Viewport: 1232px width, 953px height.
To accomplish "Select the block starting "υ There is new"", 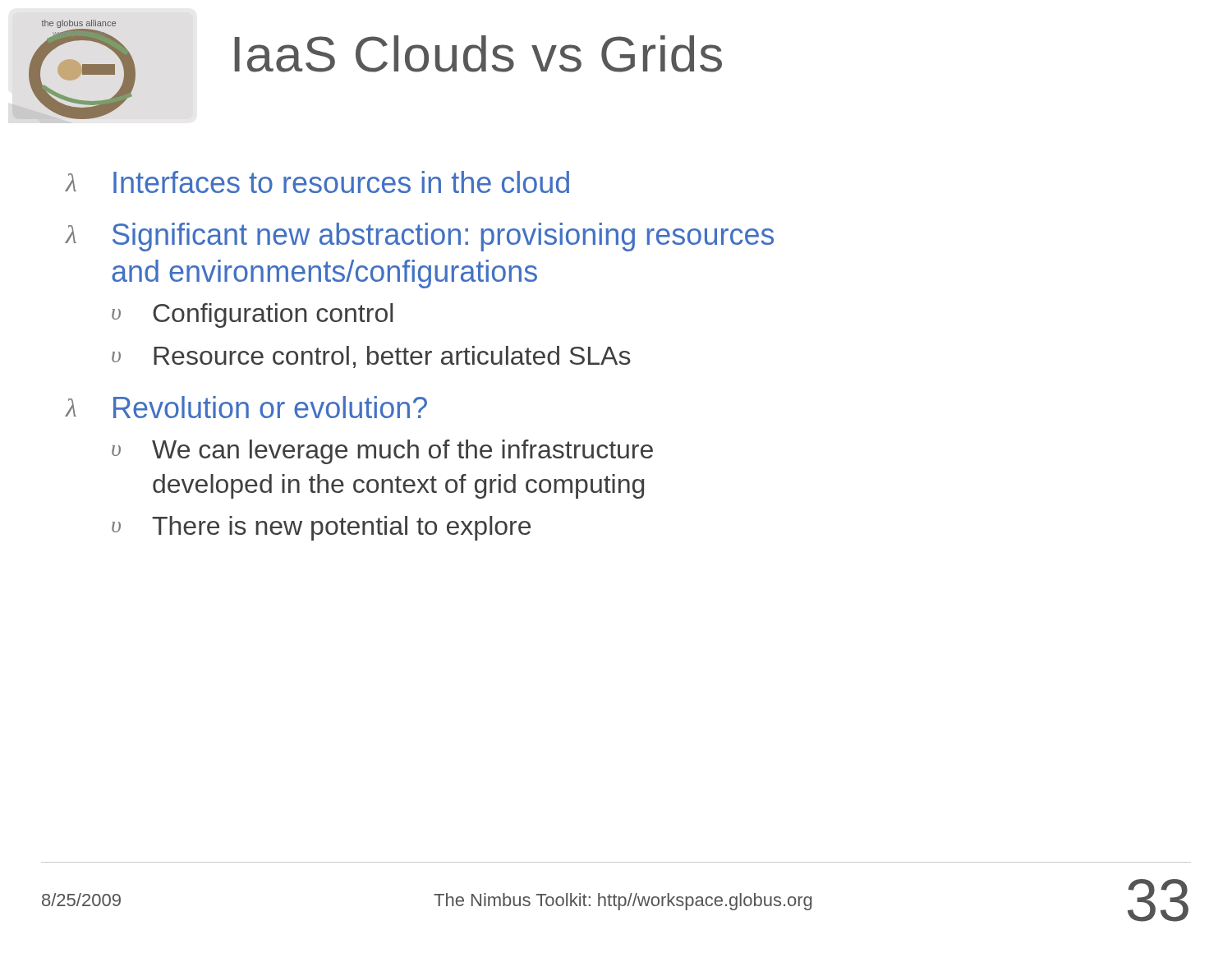I will [x=321, y=527].
